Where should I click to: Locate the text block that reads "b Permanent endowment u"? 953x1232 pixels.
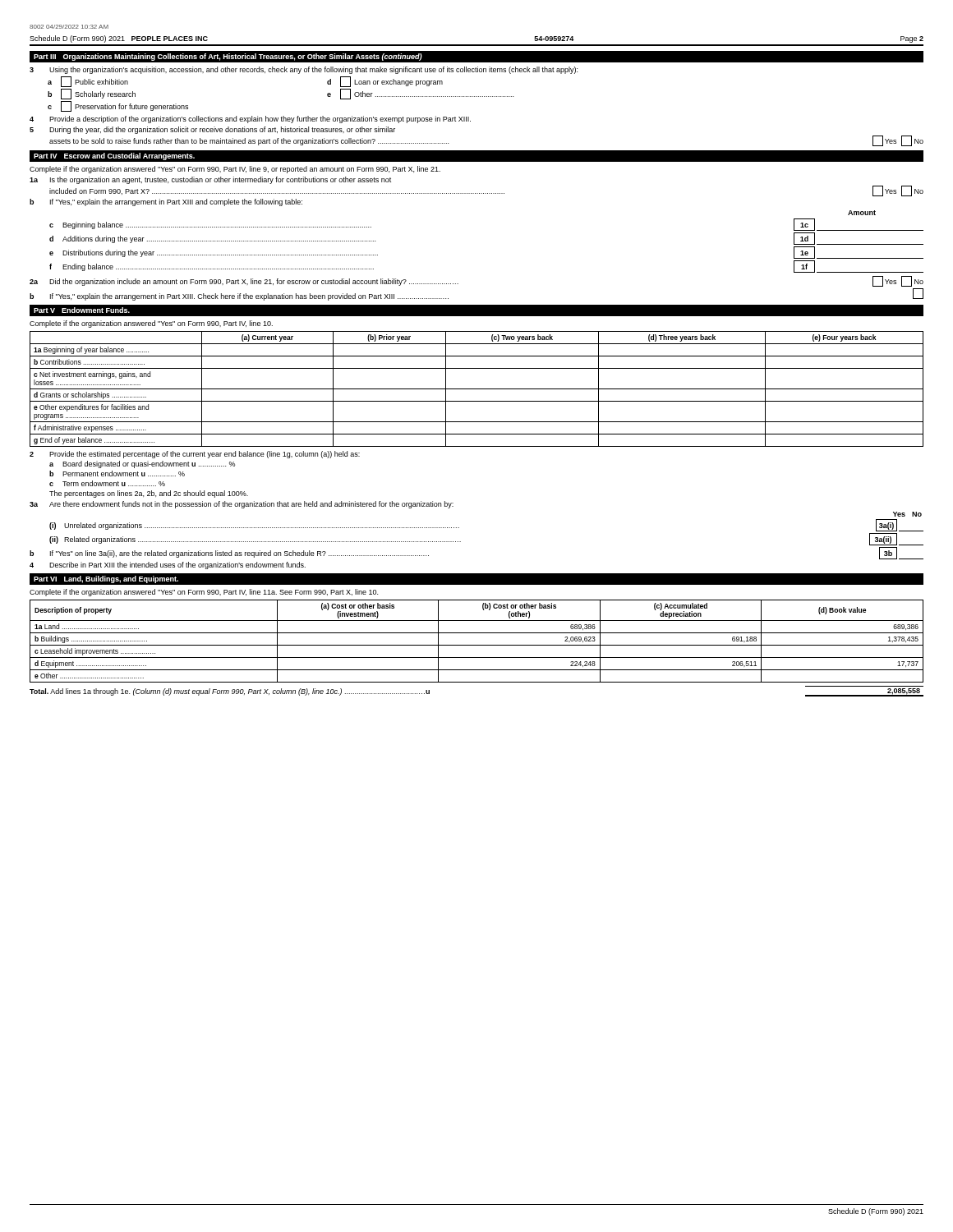click(117, 474)
